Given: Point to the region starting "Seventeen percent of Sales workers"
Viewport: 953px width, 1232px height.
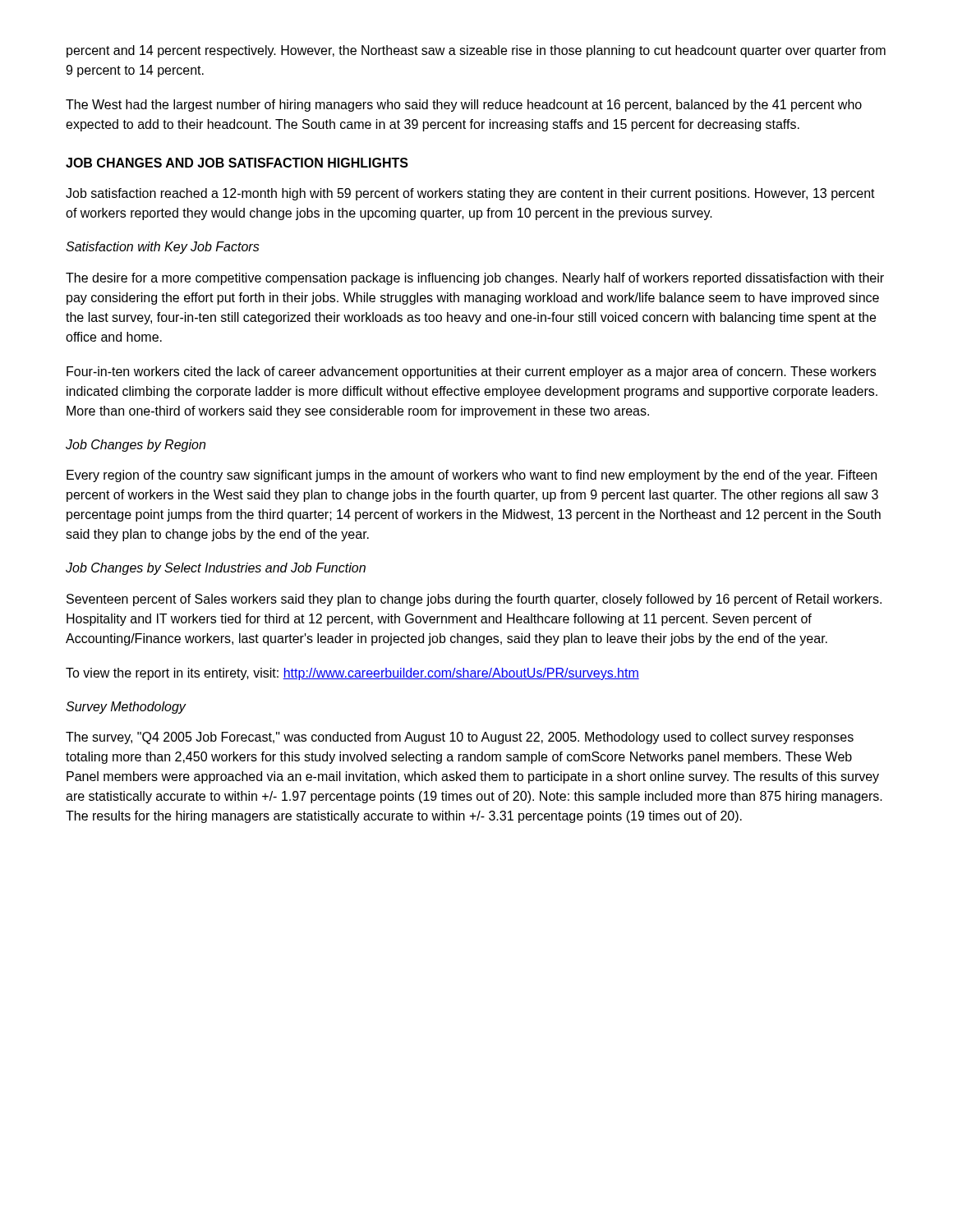Looking at the screenshot, I should coord(474,619).
